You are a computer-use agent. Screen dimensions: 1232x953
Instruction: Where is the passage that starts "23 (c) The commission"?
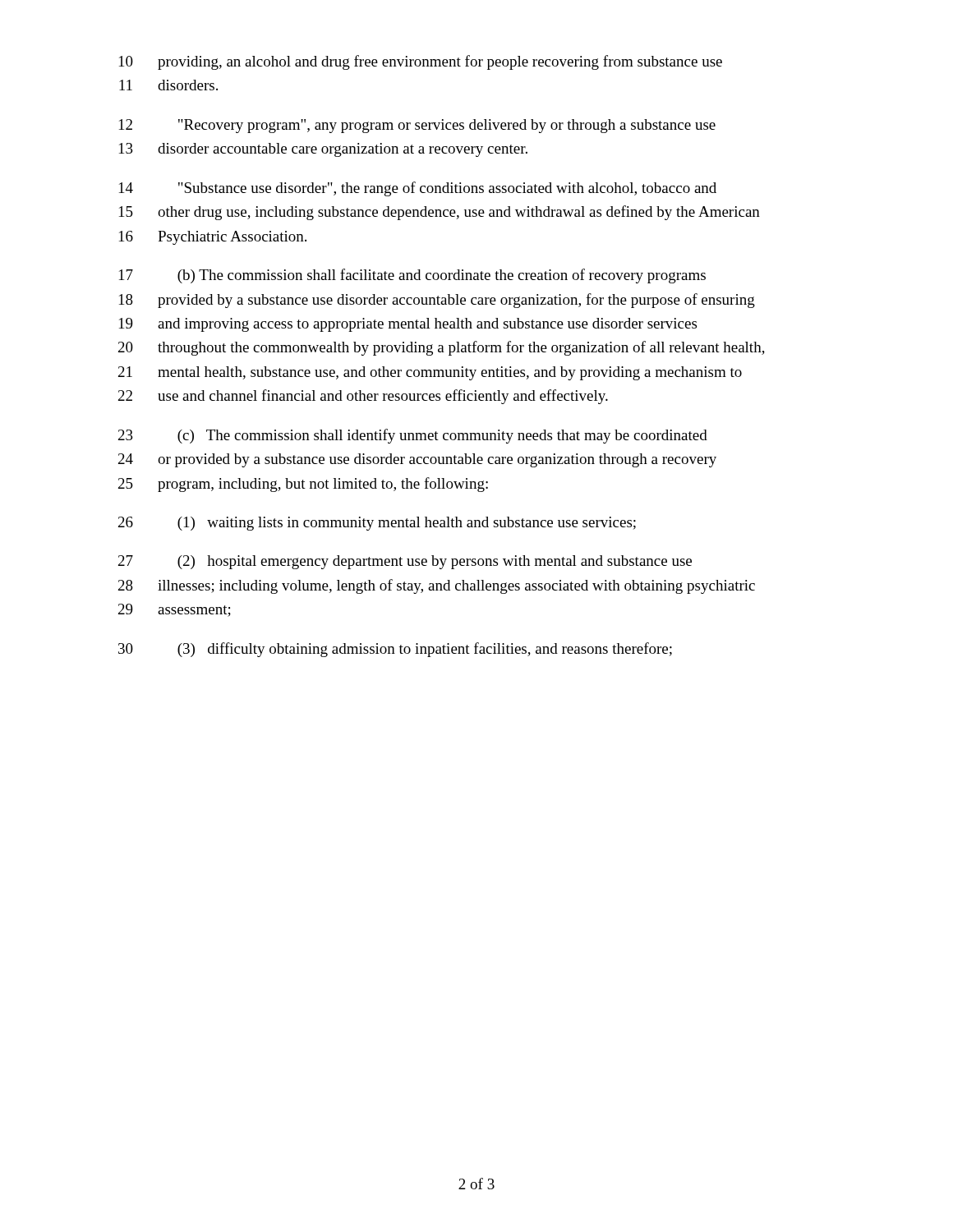[476, 459]
